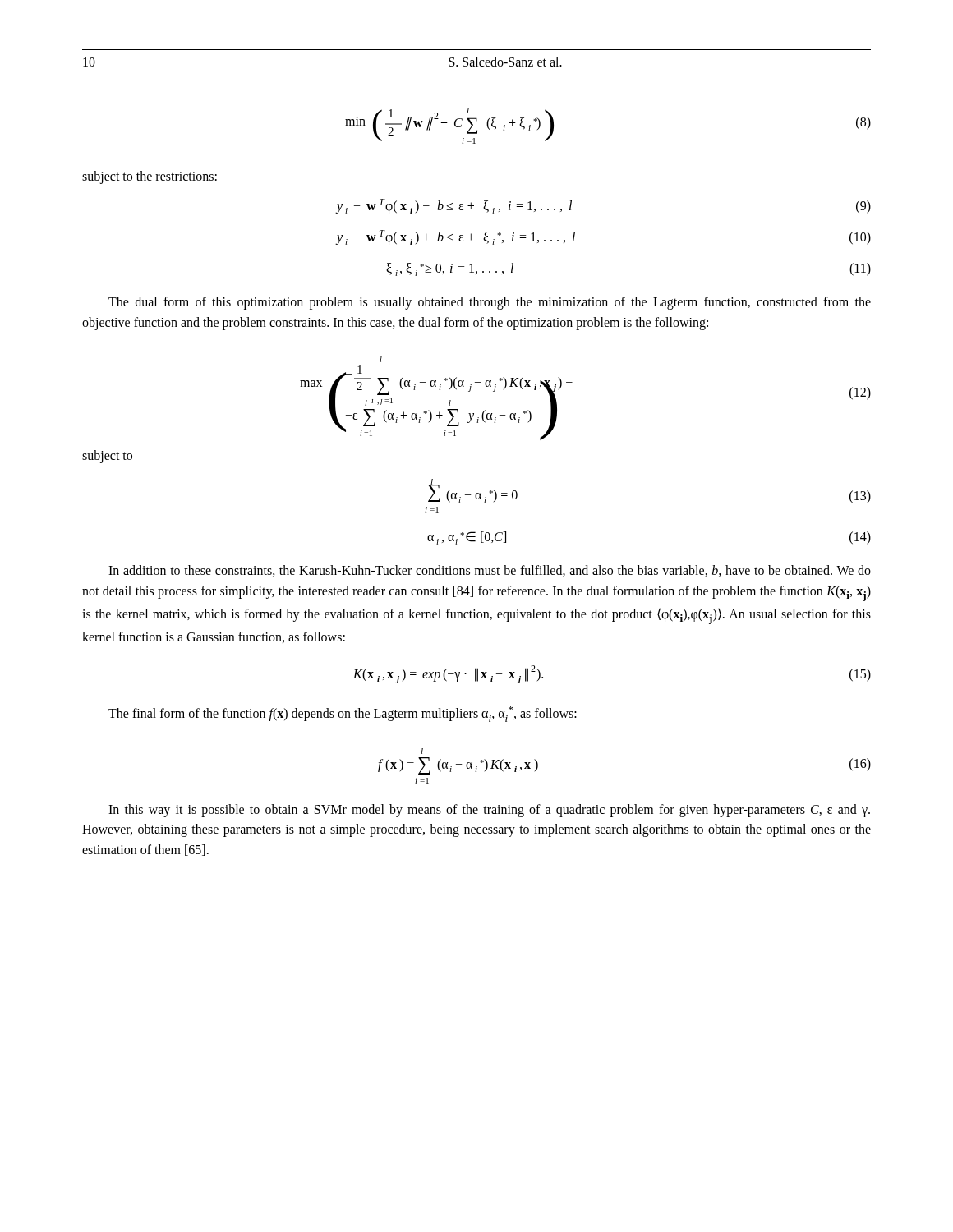Locate the formula that says "∑ i =1 l"
Viewport: 953px width, 1232px height.
pos(493,492)
